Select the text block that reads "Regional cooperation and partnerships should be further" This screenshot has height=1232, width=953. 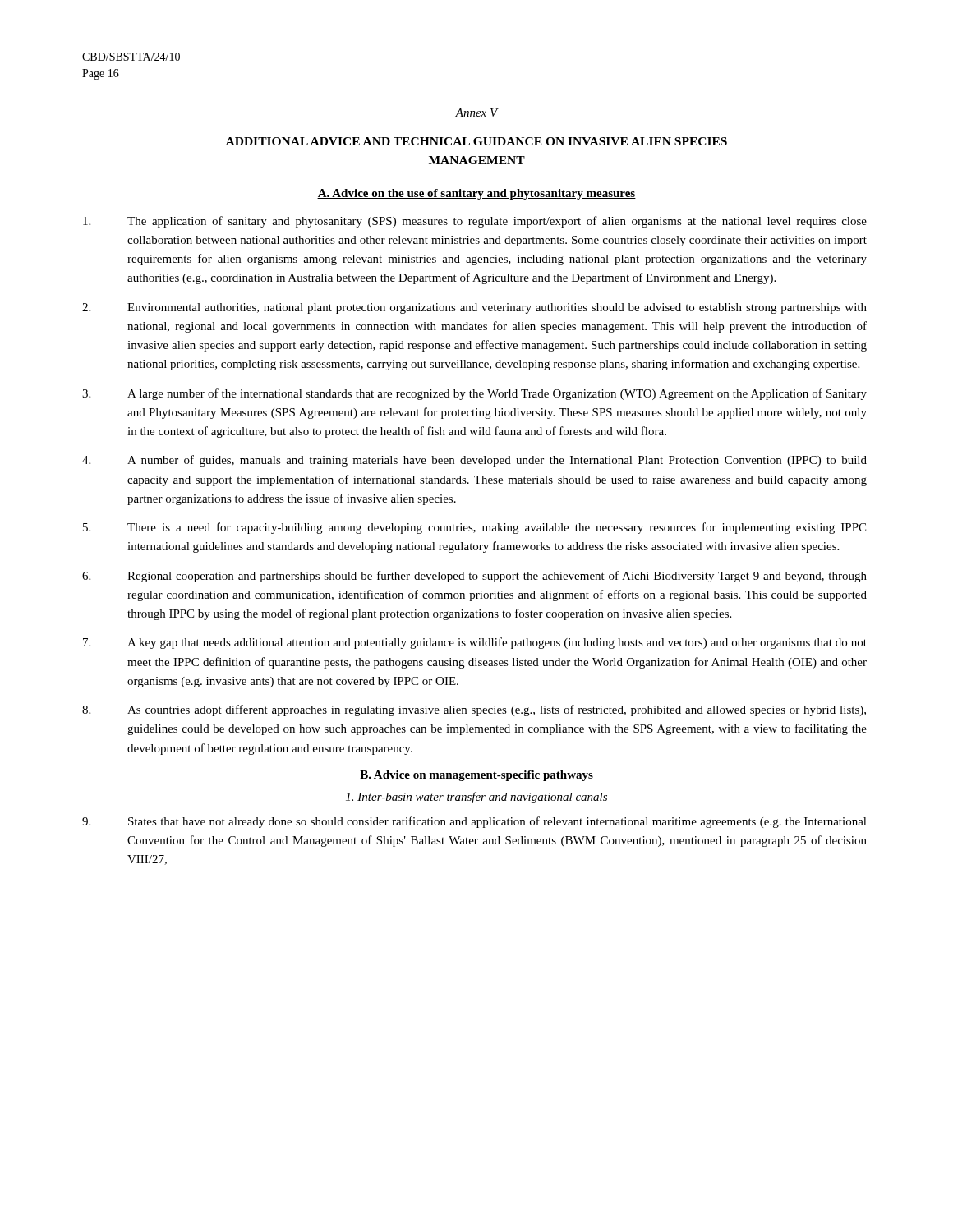click(474, 595)
